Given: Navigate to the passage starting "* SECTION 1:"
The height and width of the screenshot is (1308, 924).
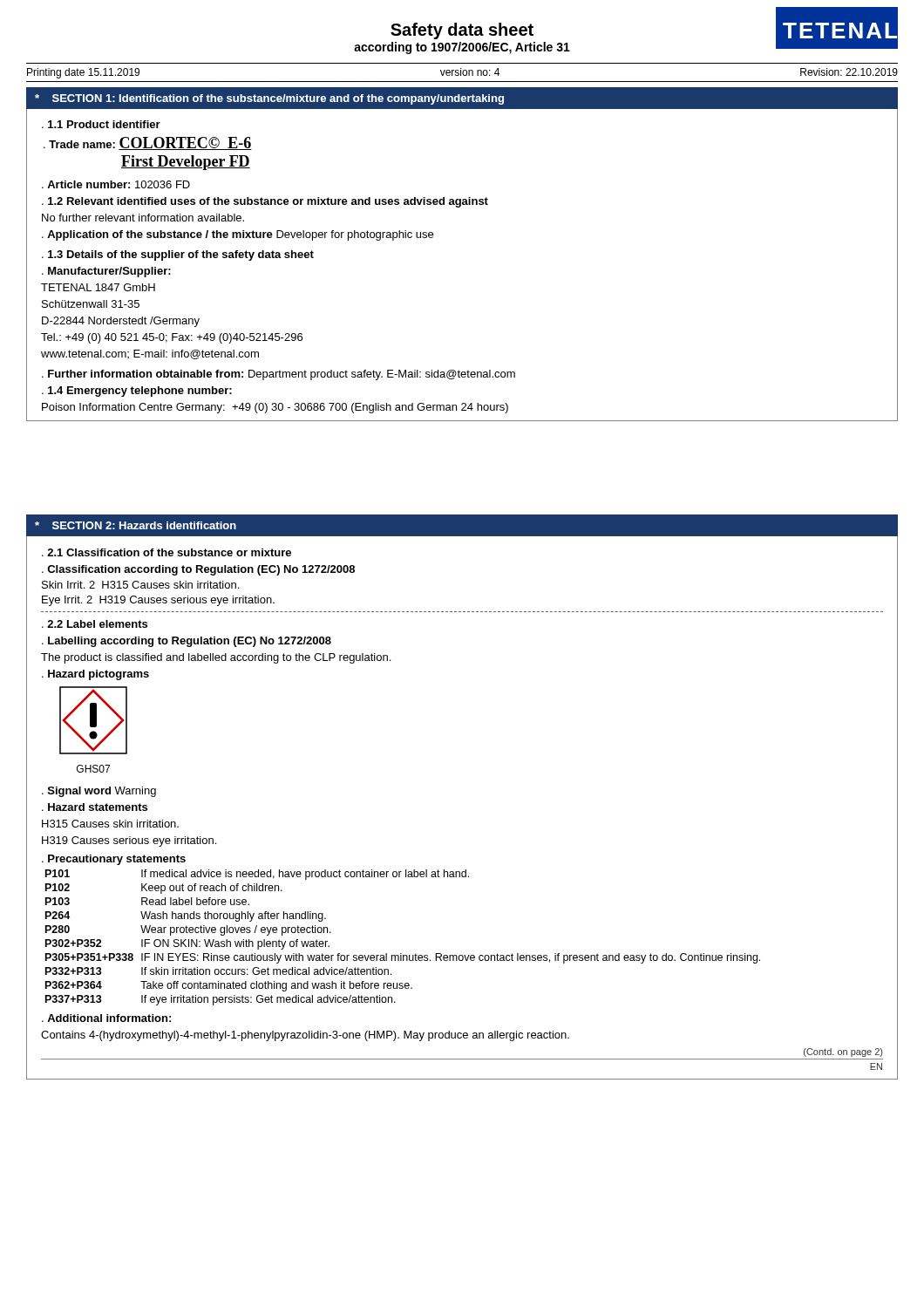Looking at the screenshot, I should [x=270, y=98].
